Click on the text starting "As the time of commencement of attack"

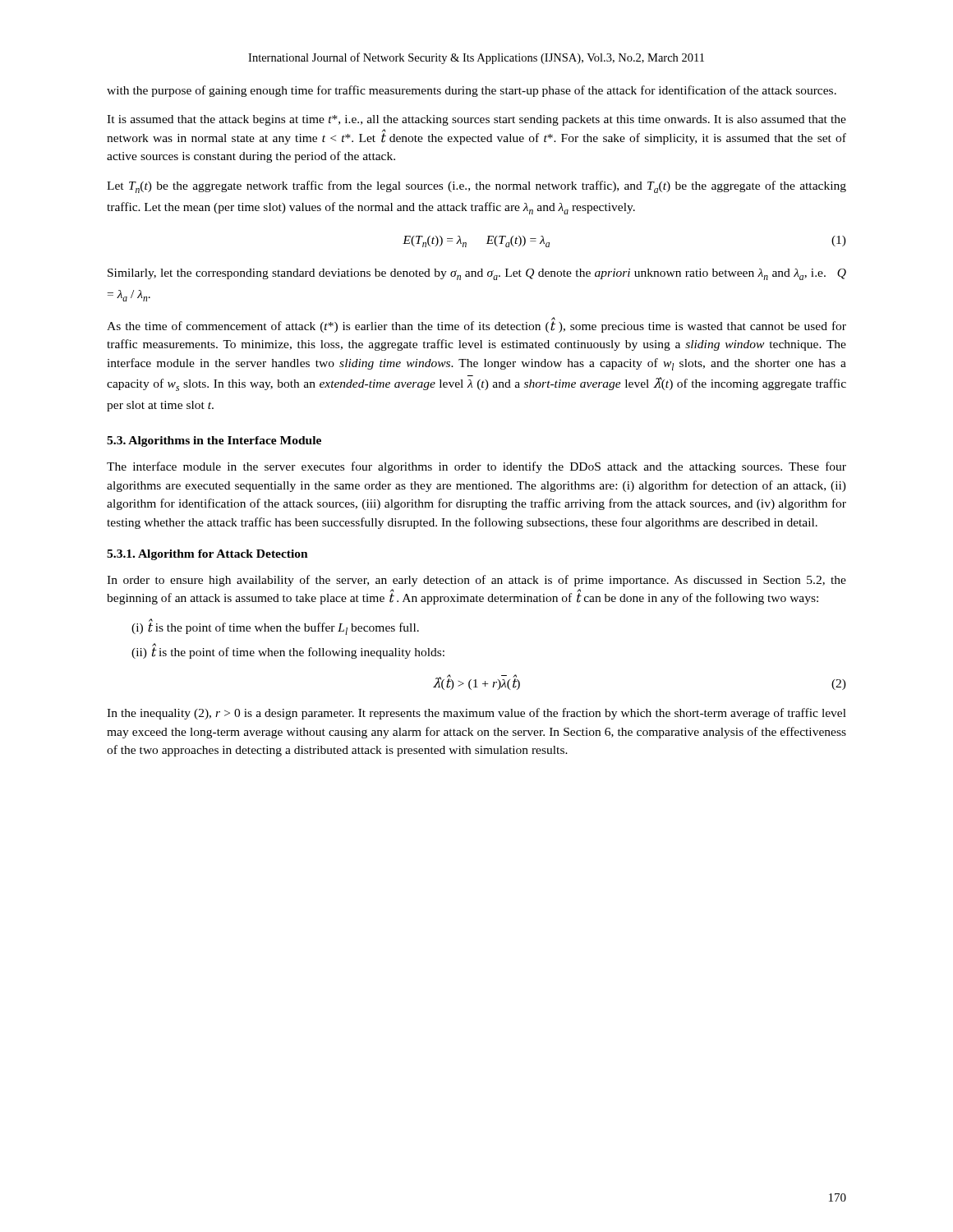(476, 365)
